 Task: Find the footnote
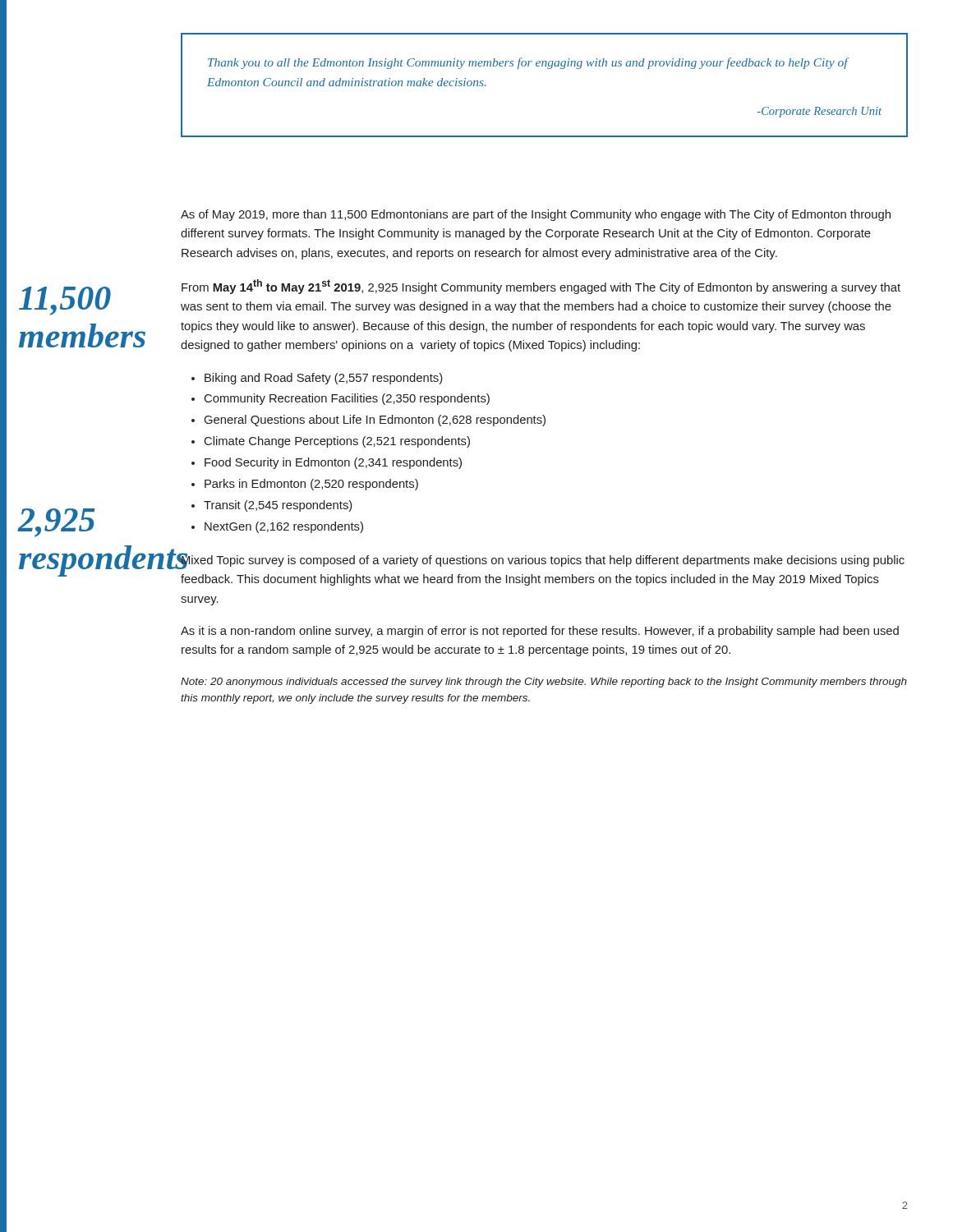point(544,690)
